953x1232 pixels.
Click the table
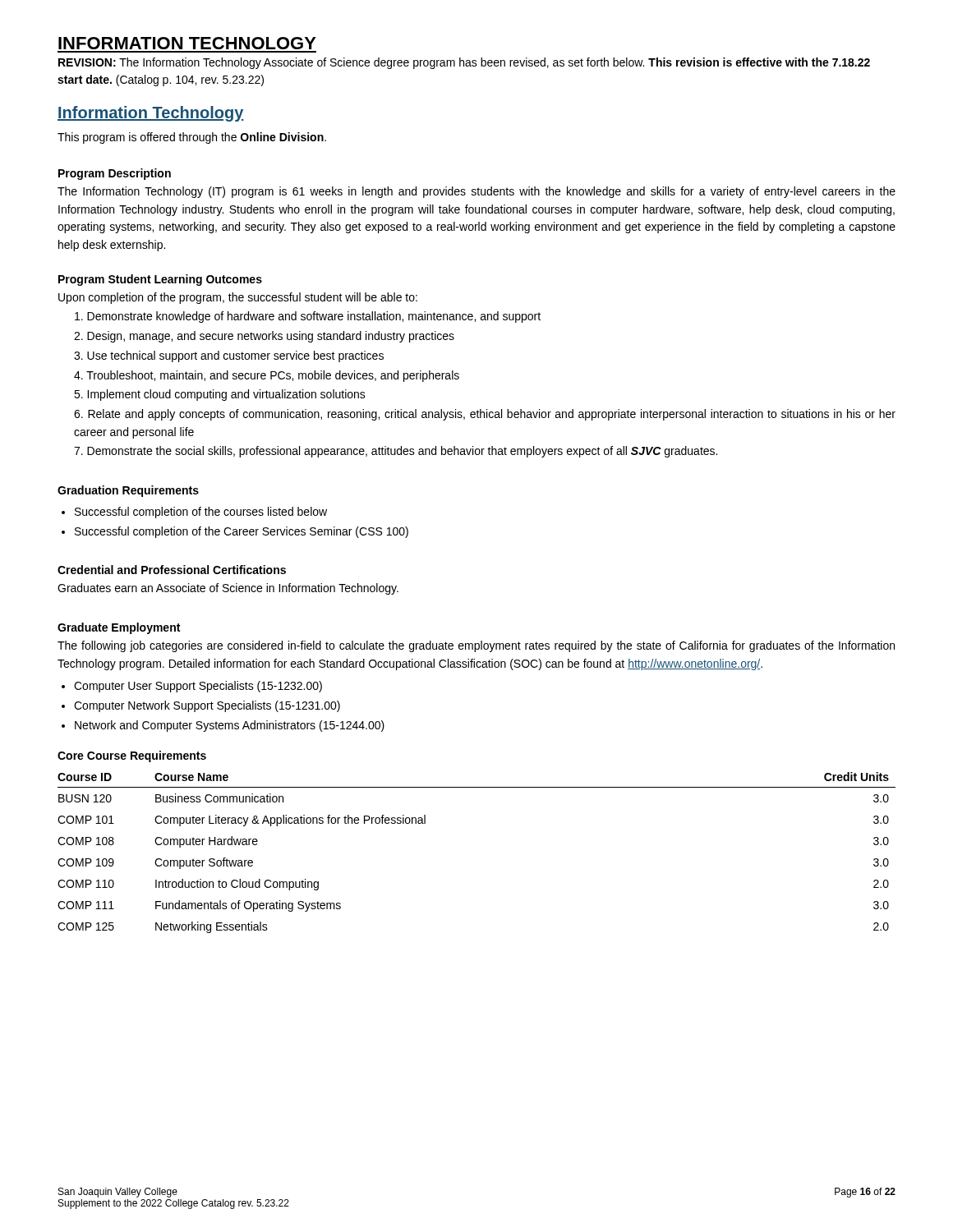coord(476,843)
